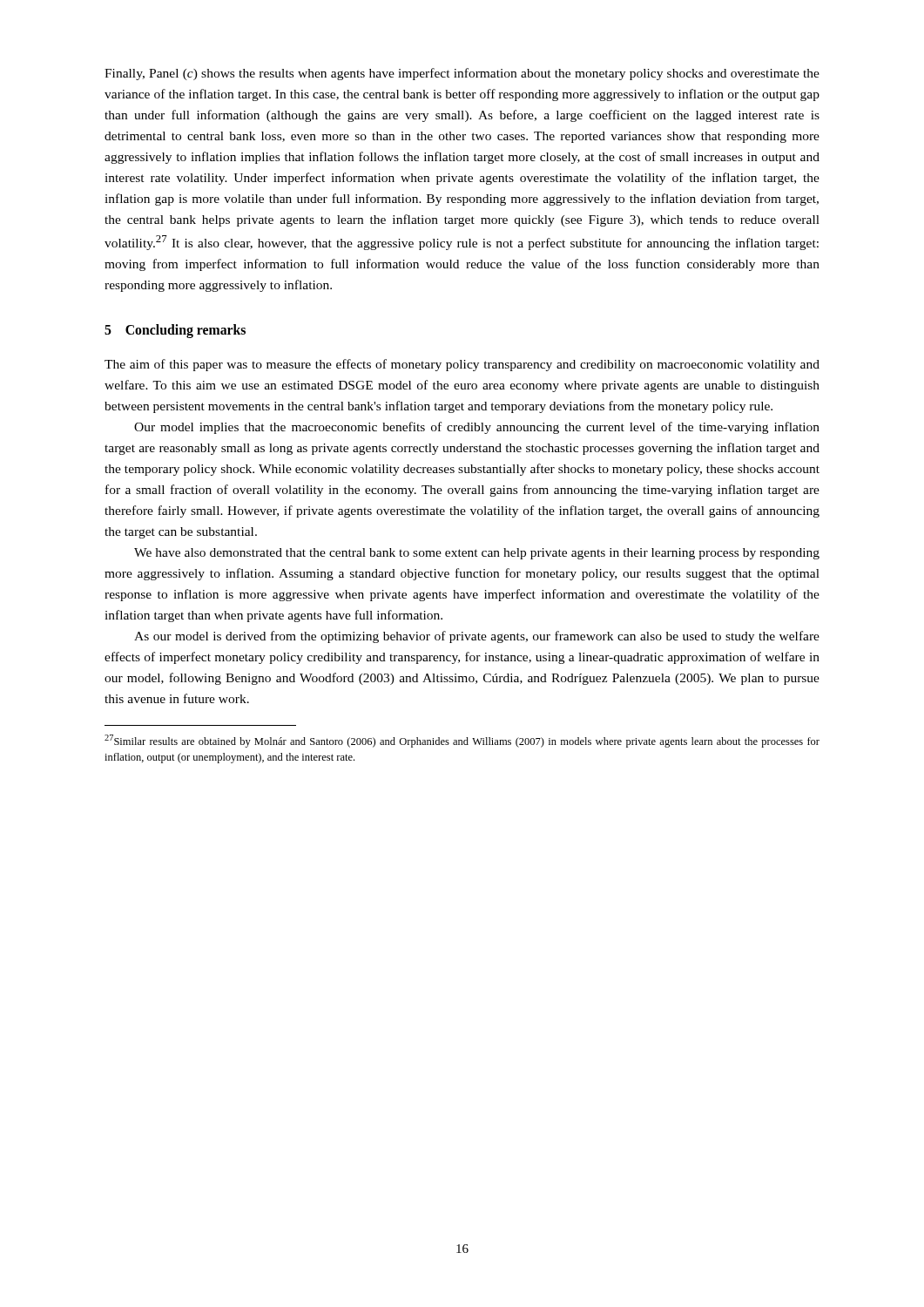The width and height of the screenshot is (924, 1307).
Task: Select the text block containing "As our model is derived from the"
Action: [x=462, y=667]
